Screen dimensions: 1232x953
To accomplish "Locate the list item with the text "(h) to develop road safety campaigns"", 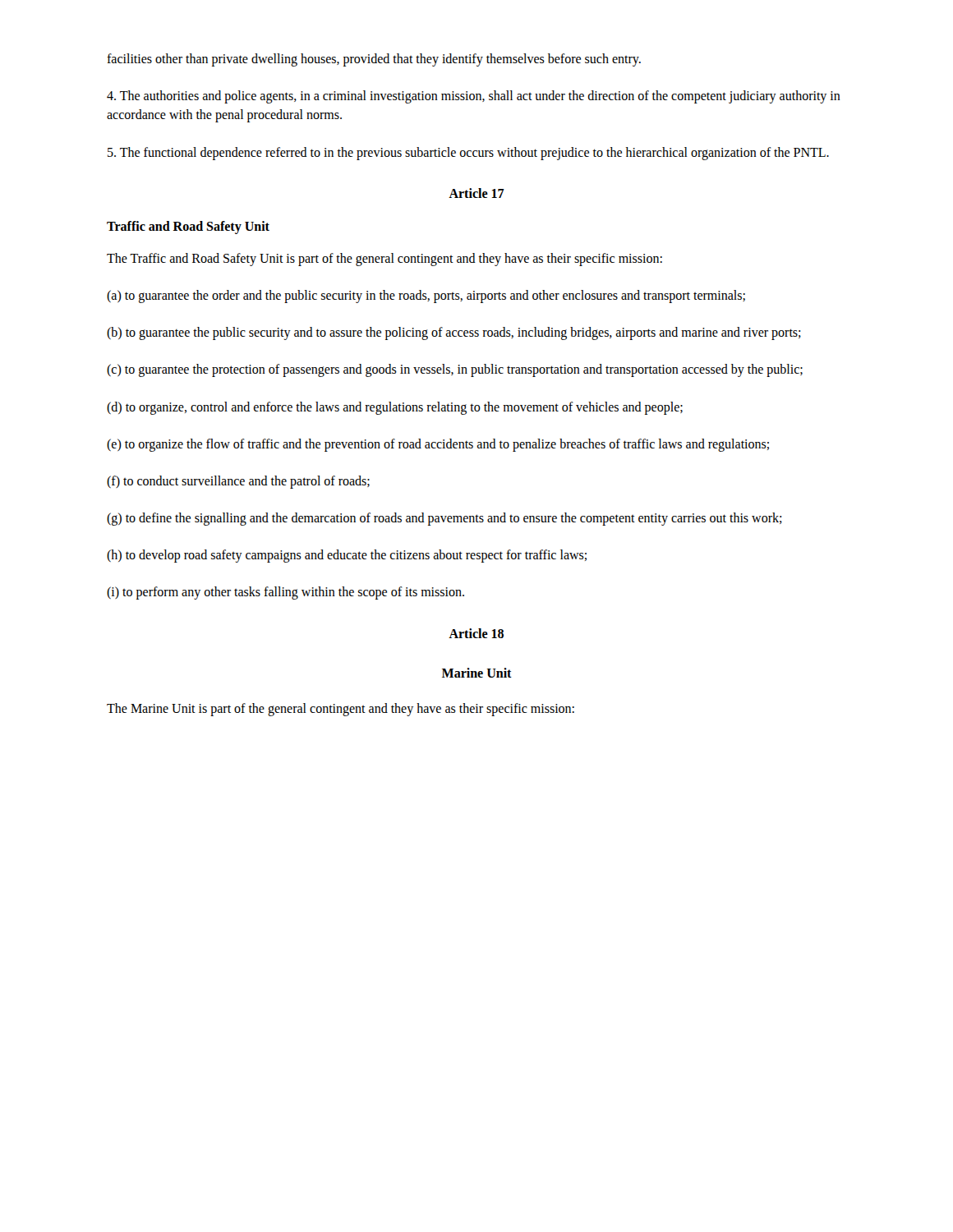I will coord(347,555).
